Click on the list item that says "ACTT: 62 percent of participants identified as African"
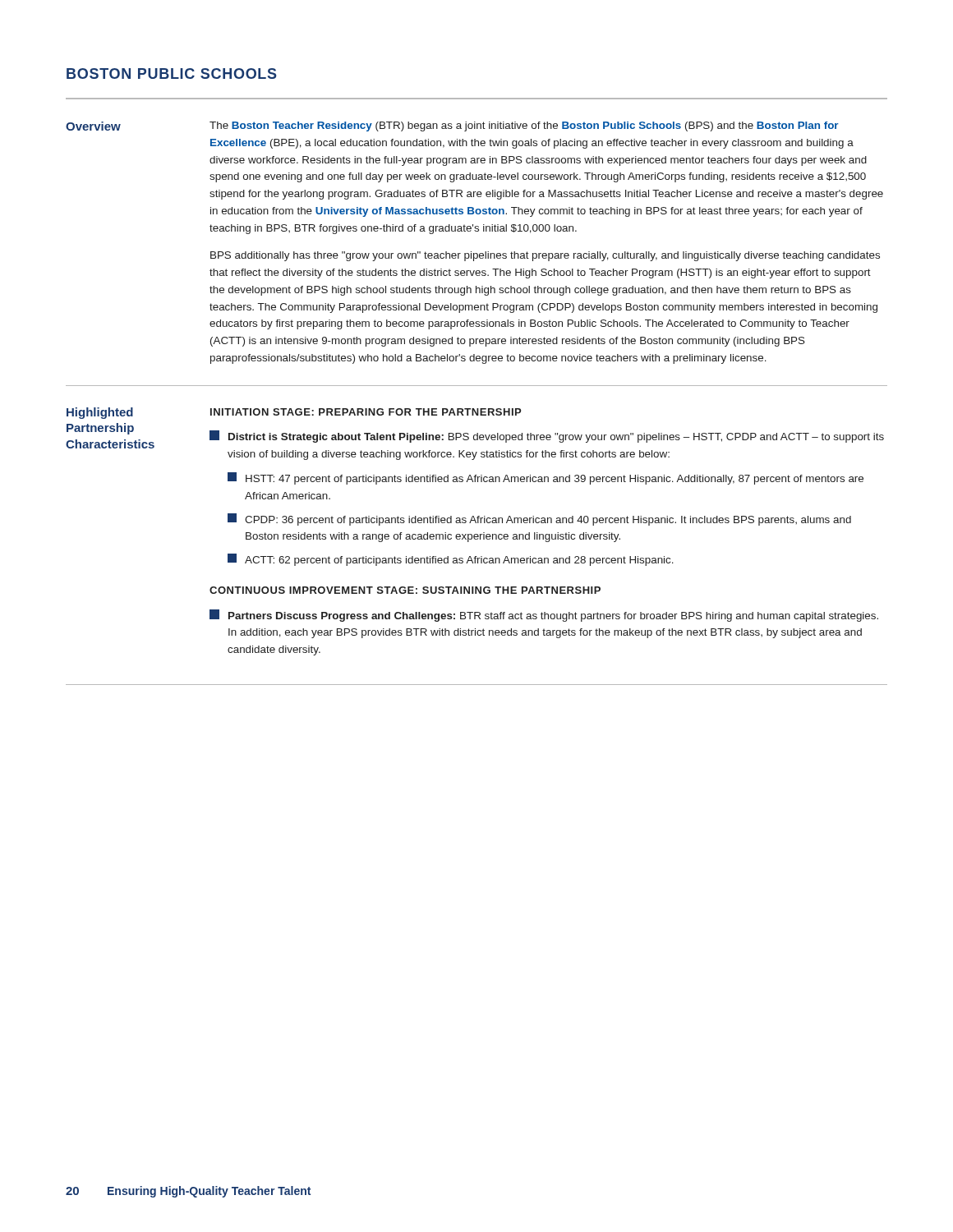953x1232 pixels. [557, 561]
